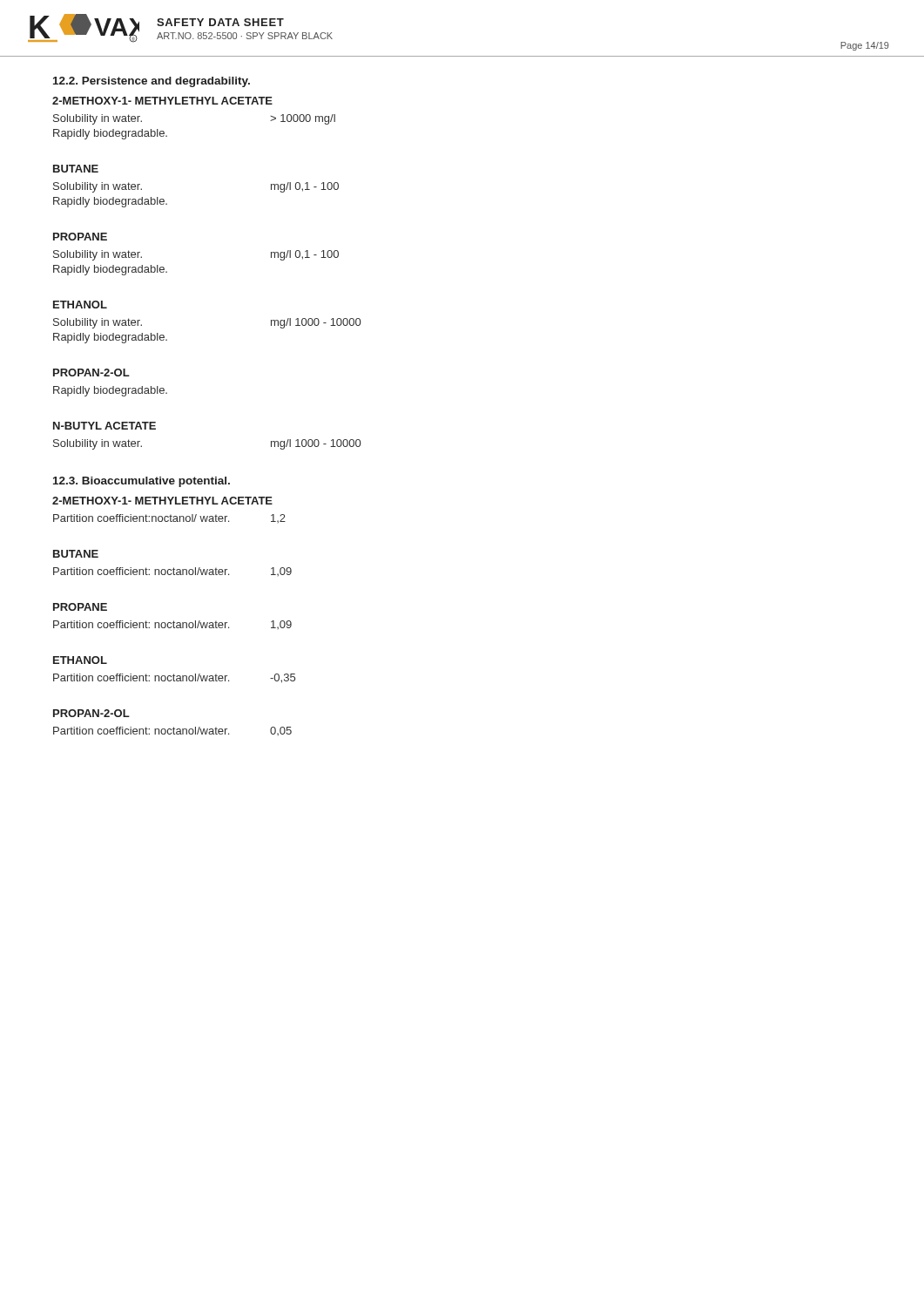Image resolution: width=924 pixels, height=1307 pixels.
Task: Find the region starting "12.2. Persistence and degradability."
Action: (151, 81)
